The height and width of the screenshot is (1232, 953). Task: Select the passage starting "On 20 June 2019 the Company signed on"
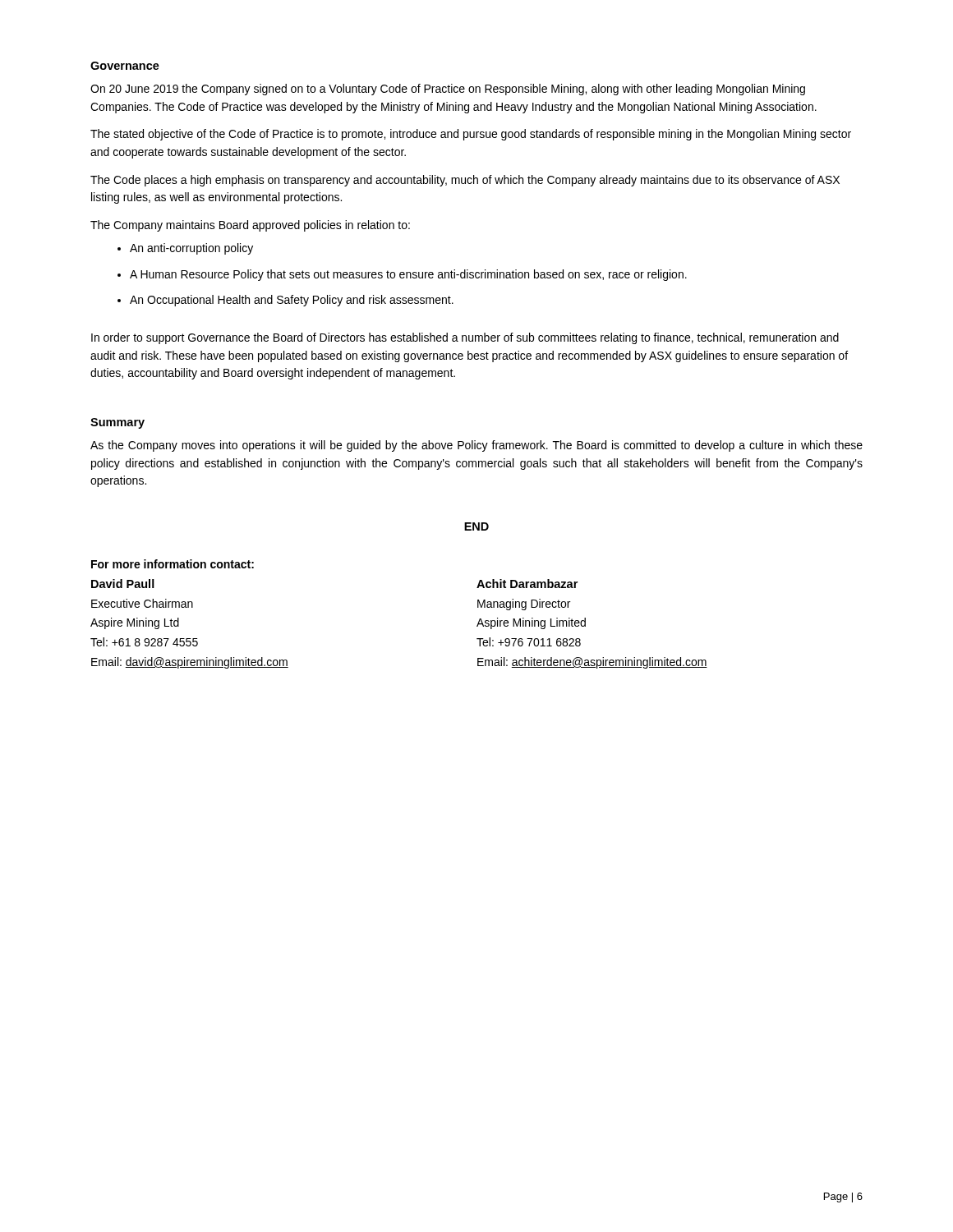(454, 98)
